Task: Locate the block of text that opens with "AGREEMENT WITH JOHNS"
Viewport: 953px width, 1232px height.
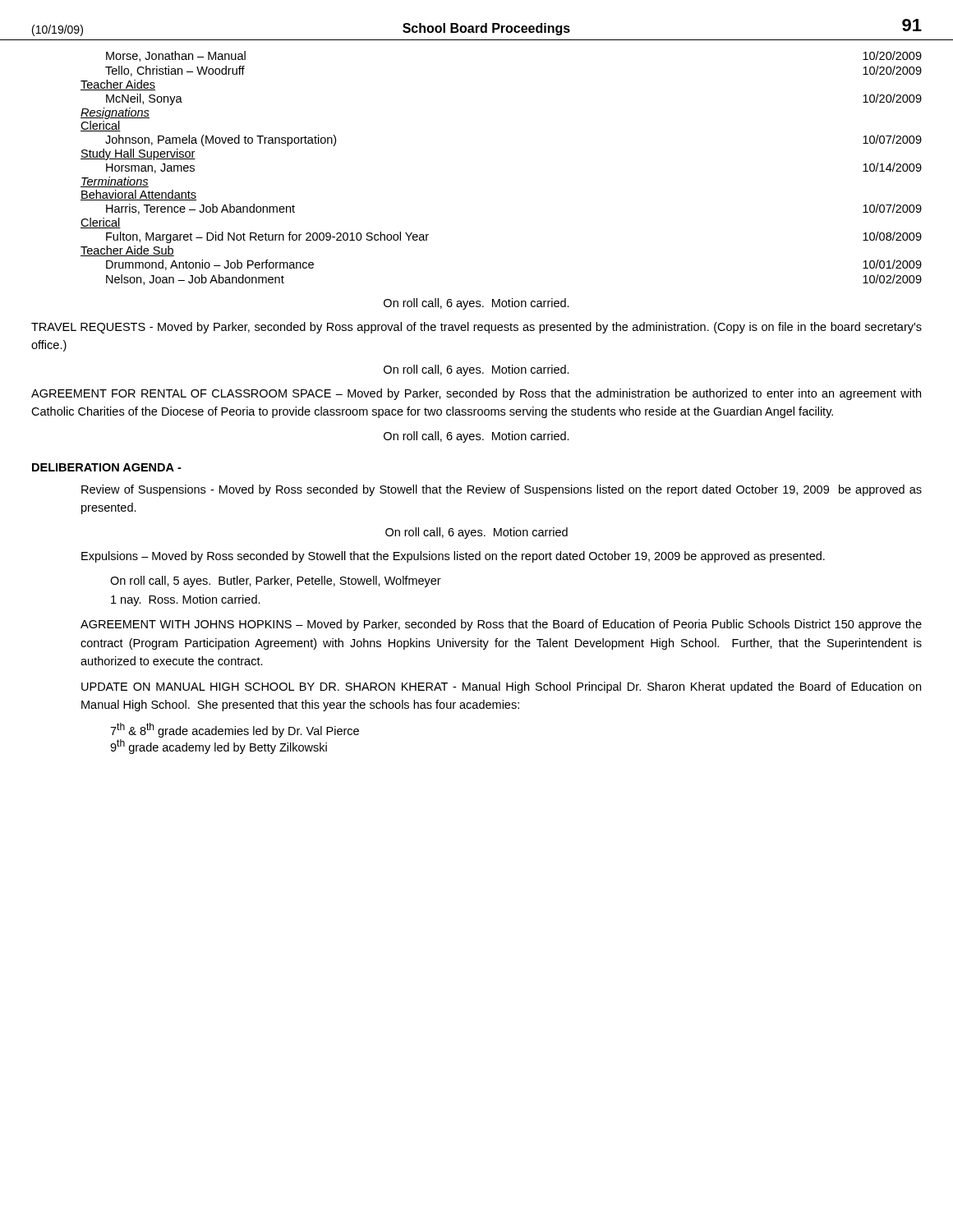Action: point(501,643)
